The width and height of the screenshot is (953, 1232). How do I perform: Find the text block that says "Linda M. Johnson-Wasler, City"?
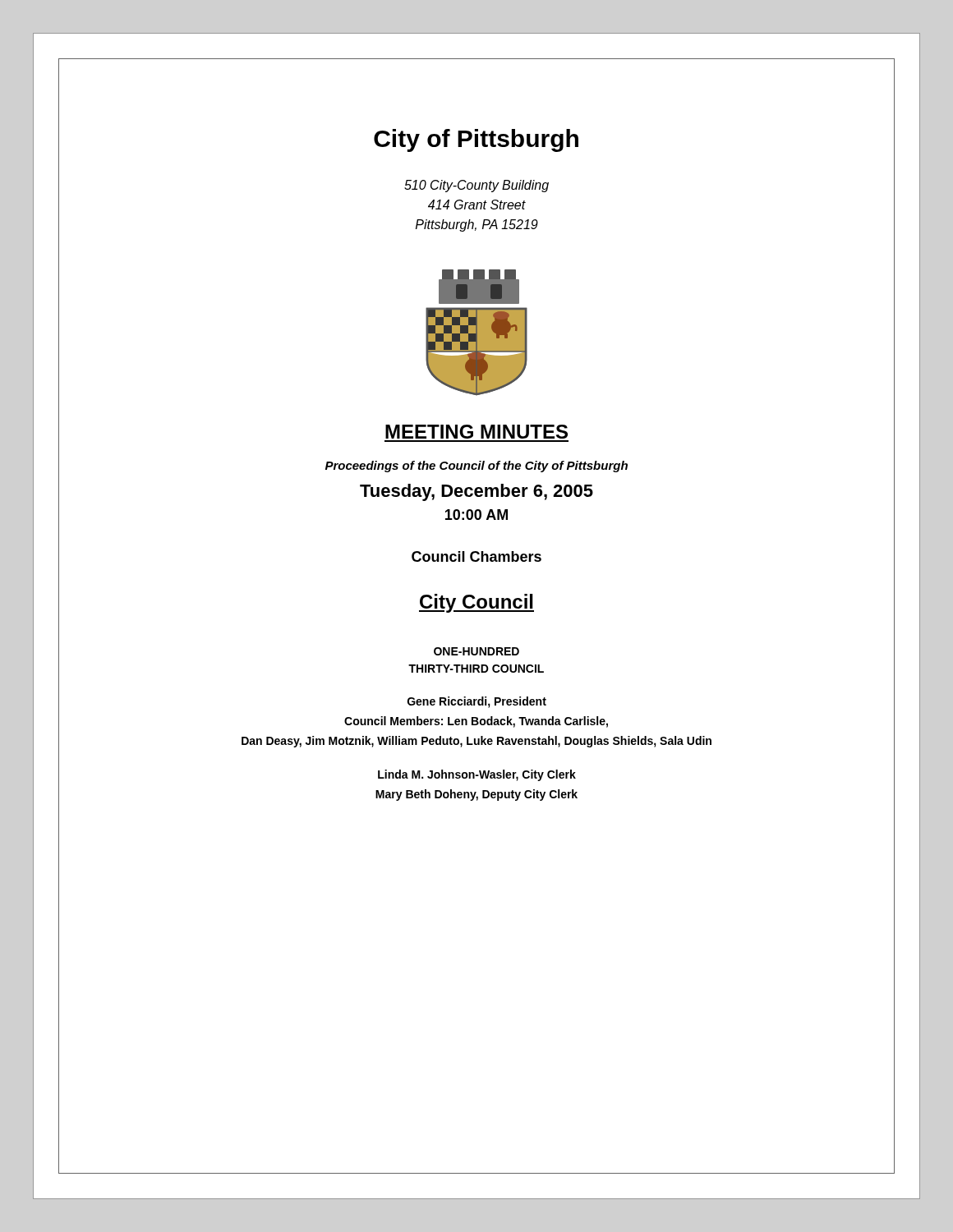pos(476,785)
